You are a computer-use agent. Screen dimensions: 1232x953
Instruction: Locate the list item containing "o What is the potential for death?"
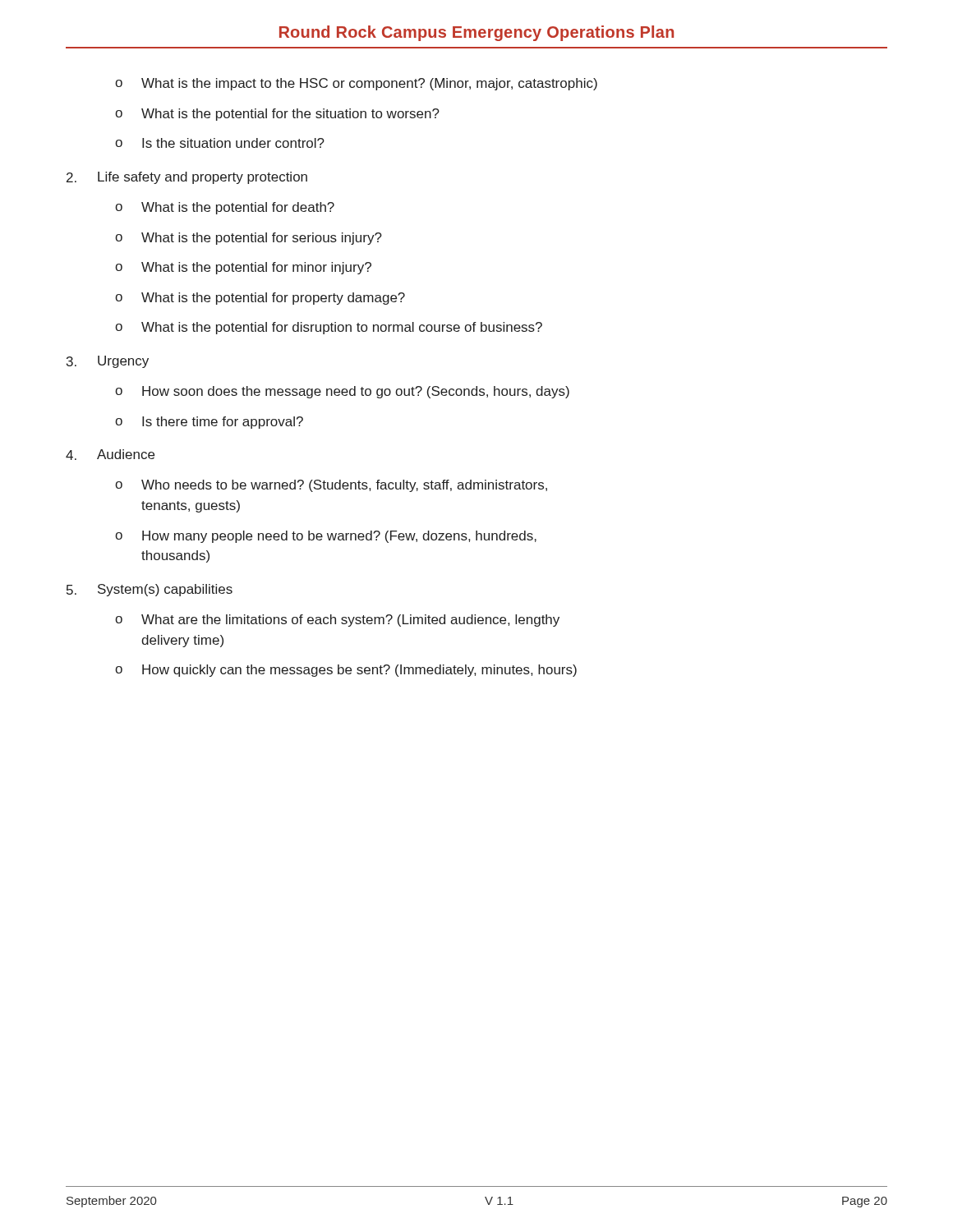click(x=225, y=208)
